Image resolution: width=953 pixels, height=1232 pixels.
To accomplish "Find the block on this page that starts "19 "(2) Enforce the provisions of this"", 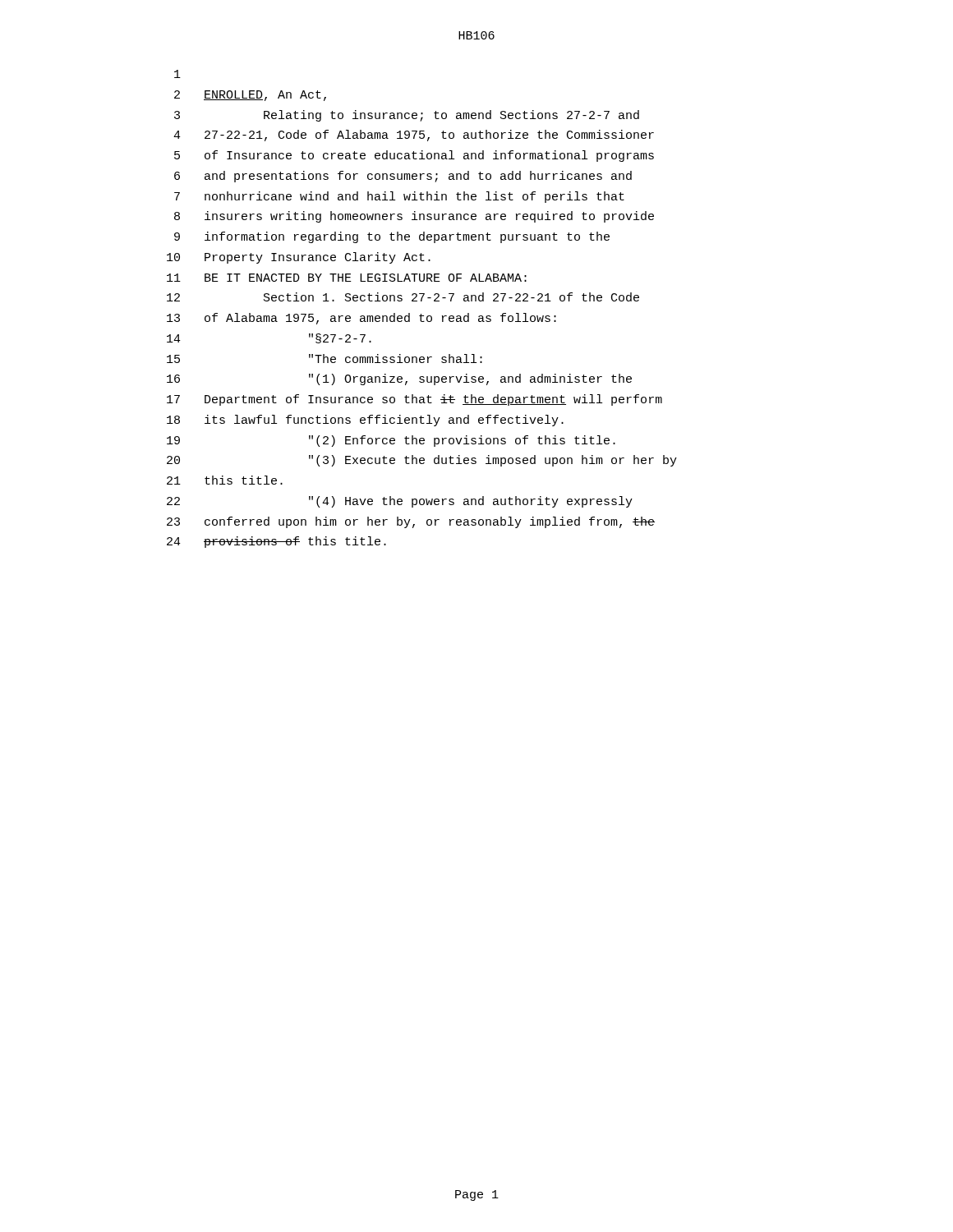I will point(501,442).
